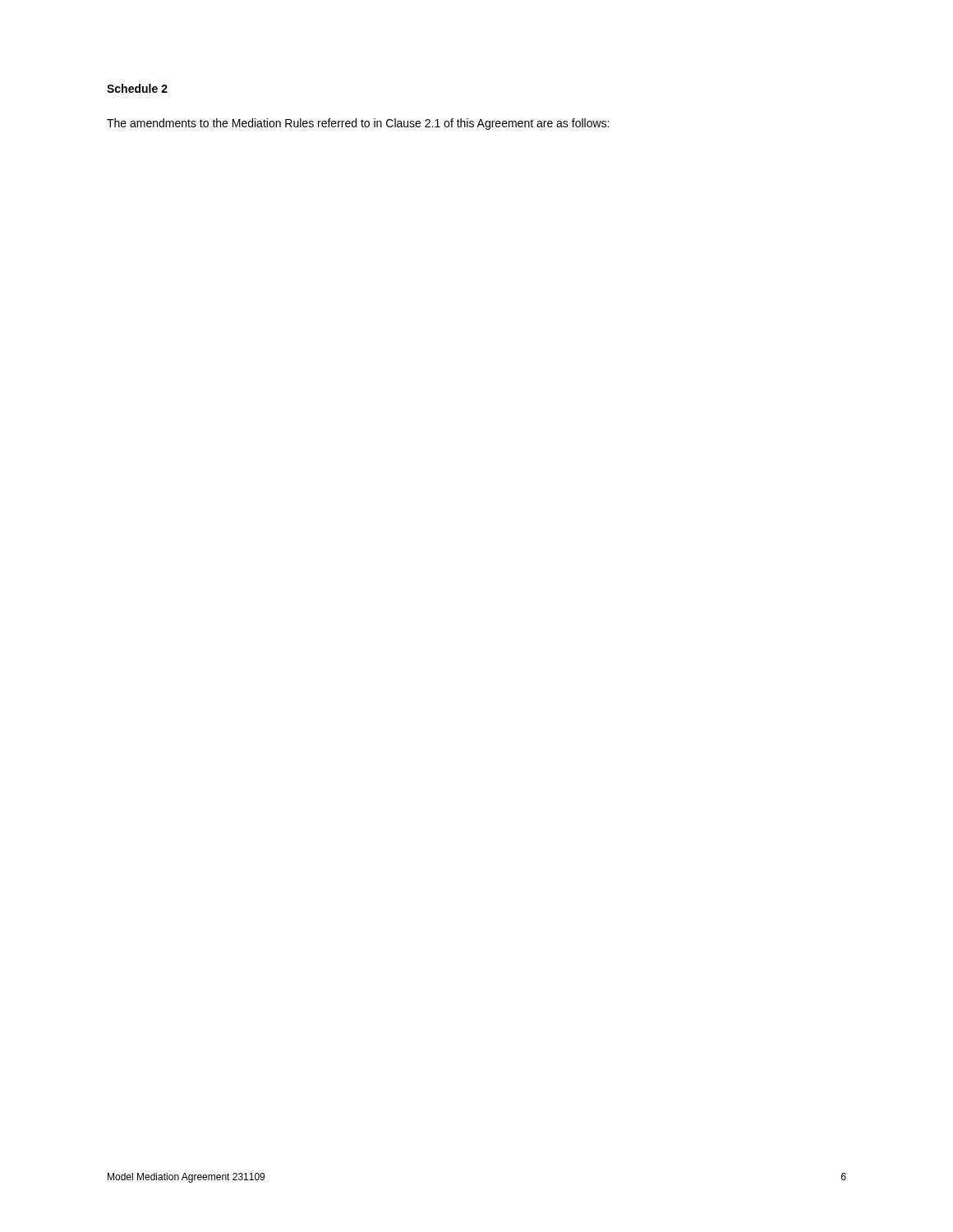Click where it says "Schedule 2"
Image resolution: width=953 pixels, height=1232 pixels.
click(137, 89)
